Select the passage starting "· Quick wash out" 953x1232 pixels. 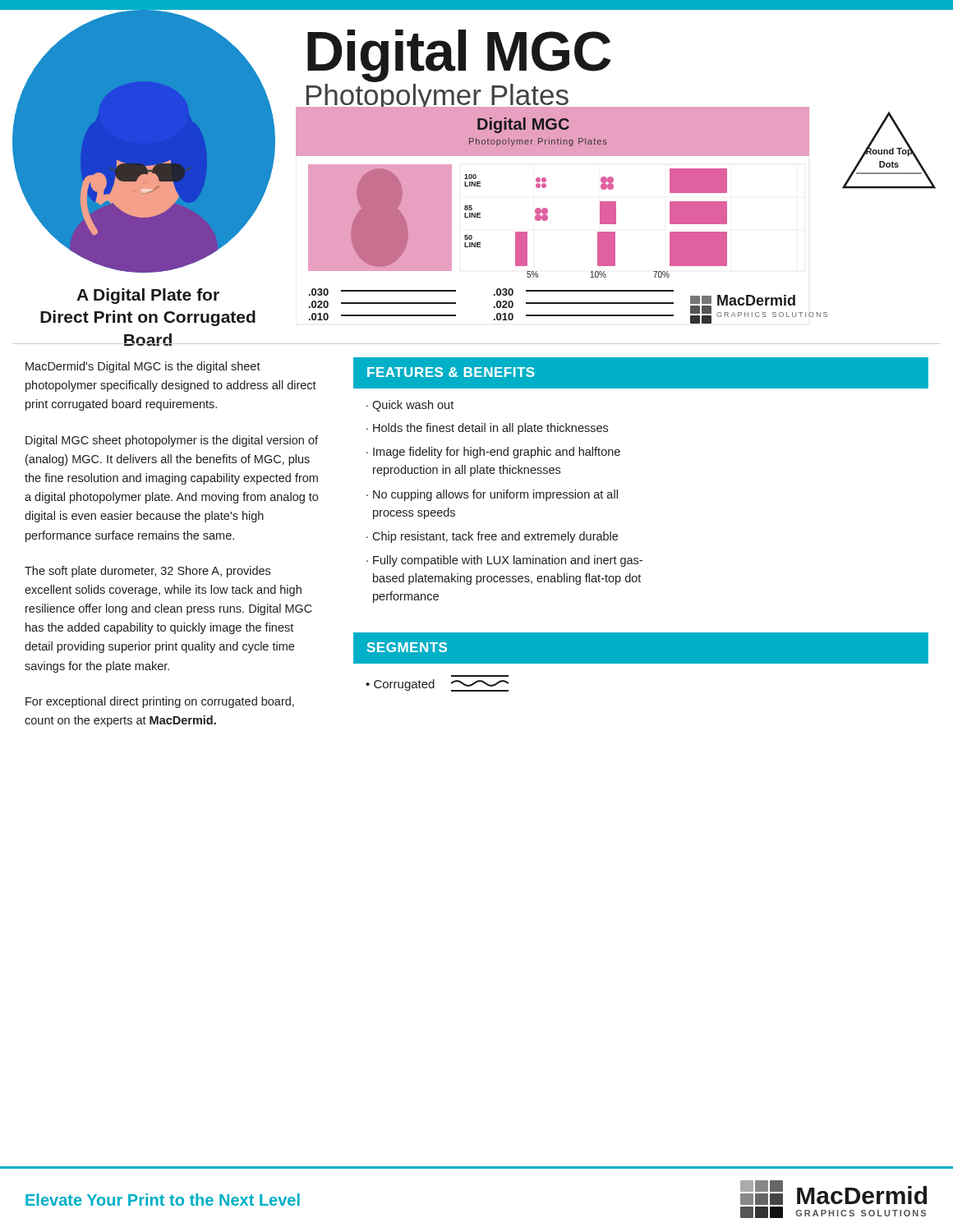[410, 405]
